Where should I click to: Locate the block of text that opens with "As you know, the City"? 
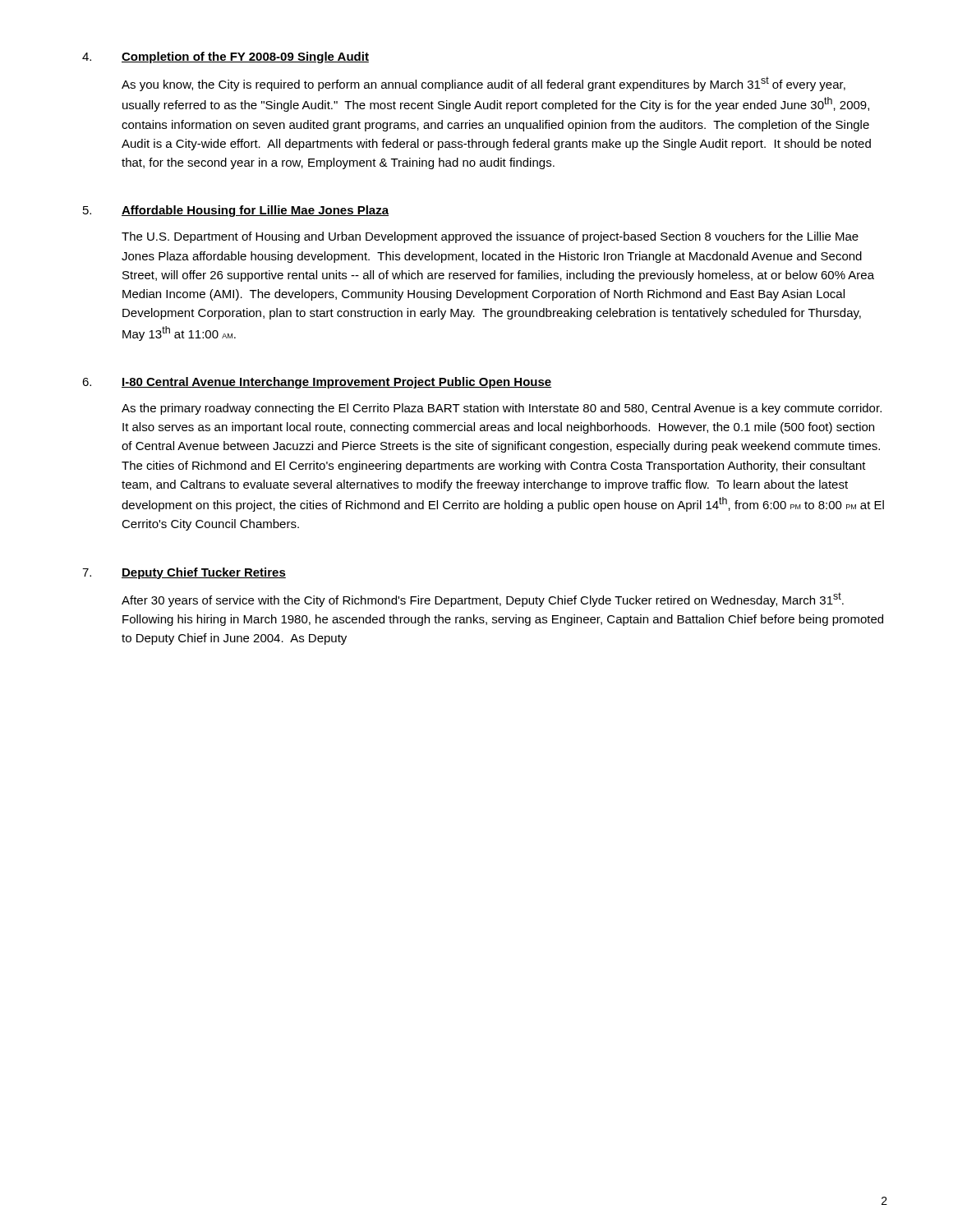pyautogui.click(x=497, y=122)
